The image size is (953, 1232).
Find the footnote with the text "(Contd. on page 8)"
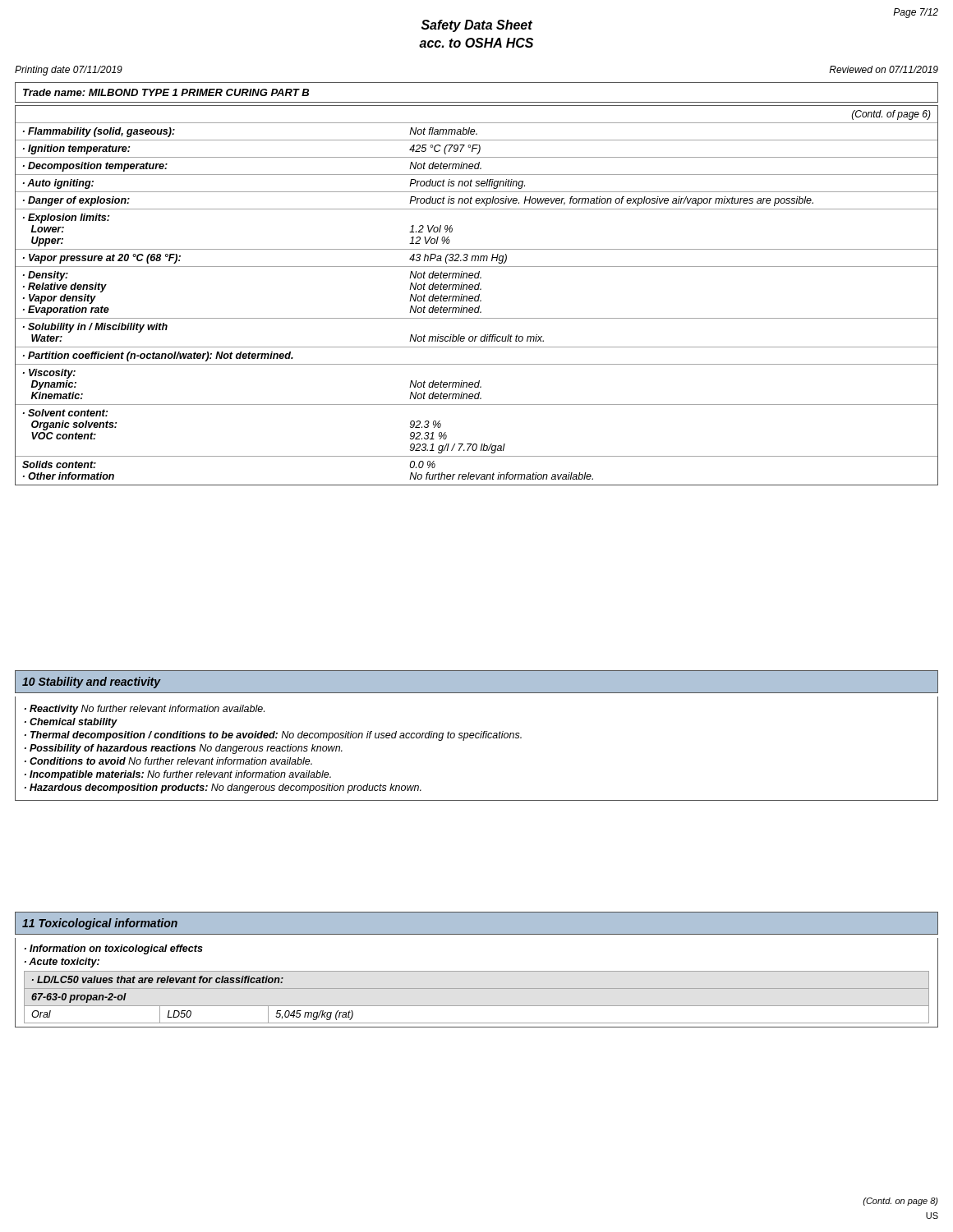point(901,1201)
